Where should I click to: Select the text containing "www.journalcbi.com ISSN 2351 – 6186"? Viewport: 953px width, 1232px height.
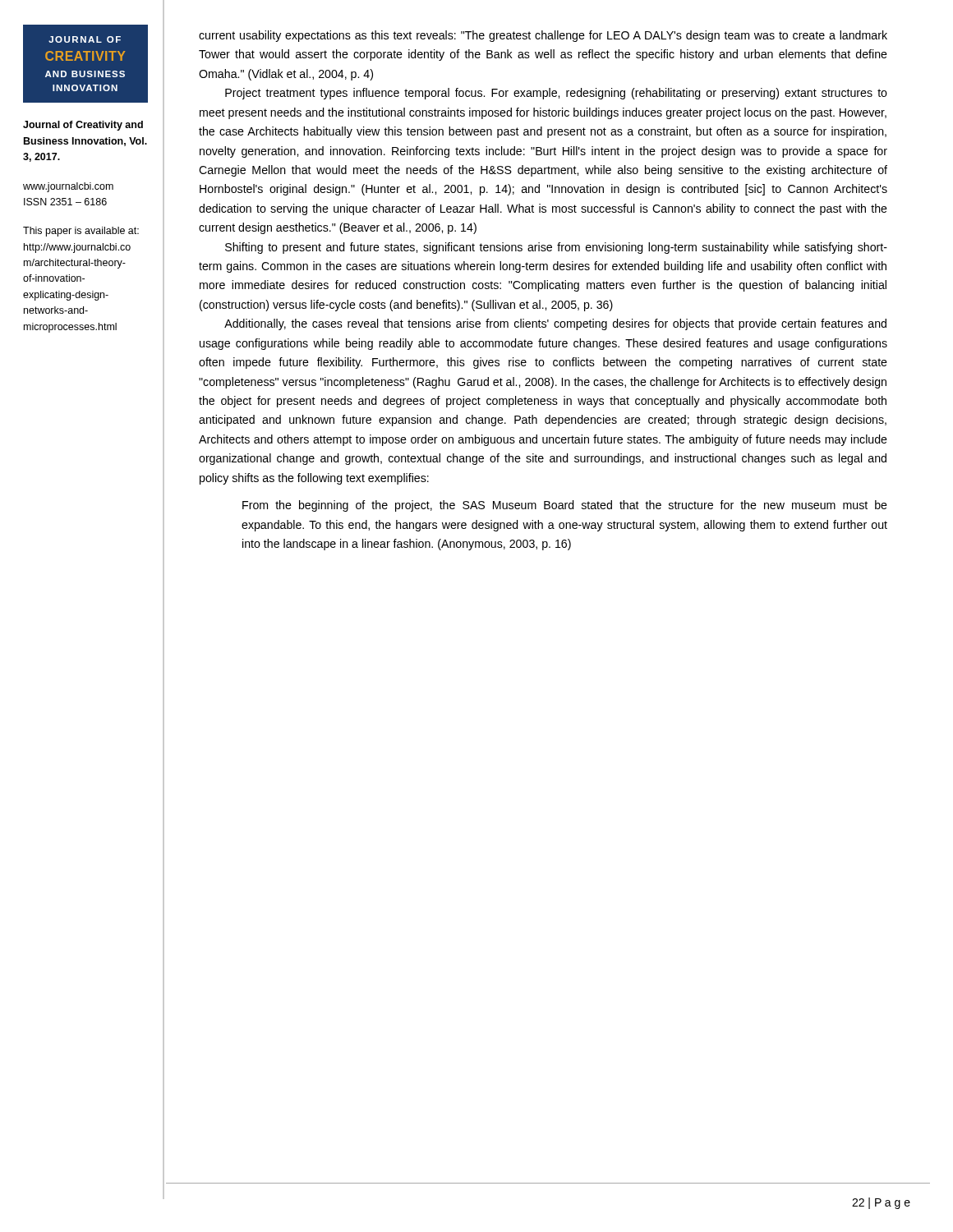(68, 194)
